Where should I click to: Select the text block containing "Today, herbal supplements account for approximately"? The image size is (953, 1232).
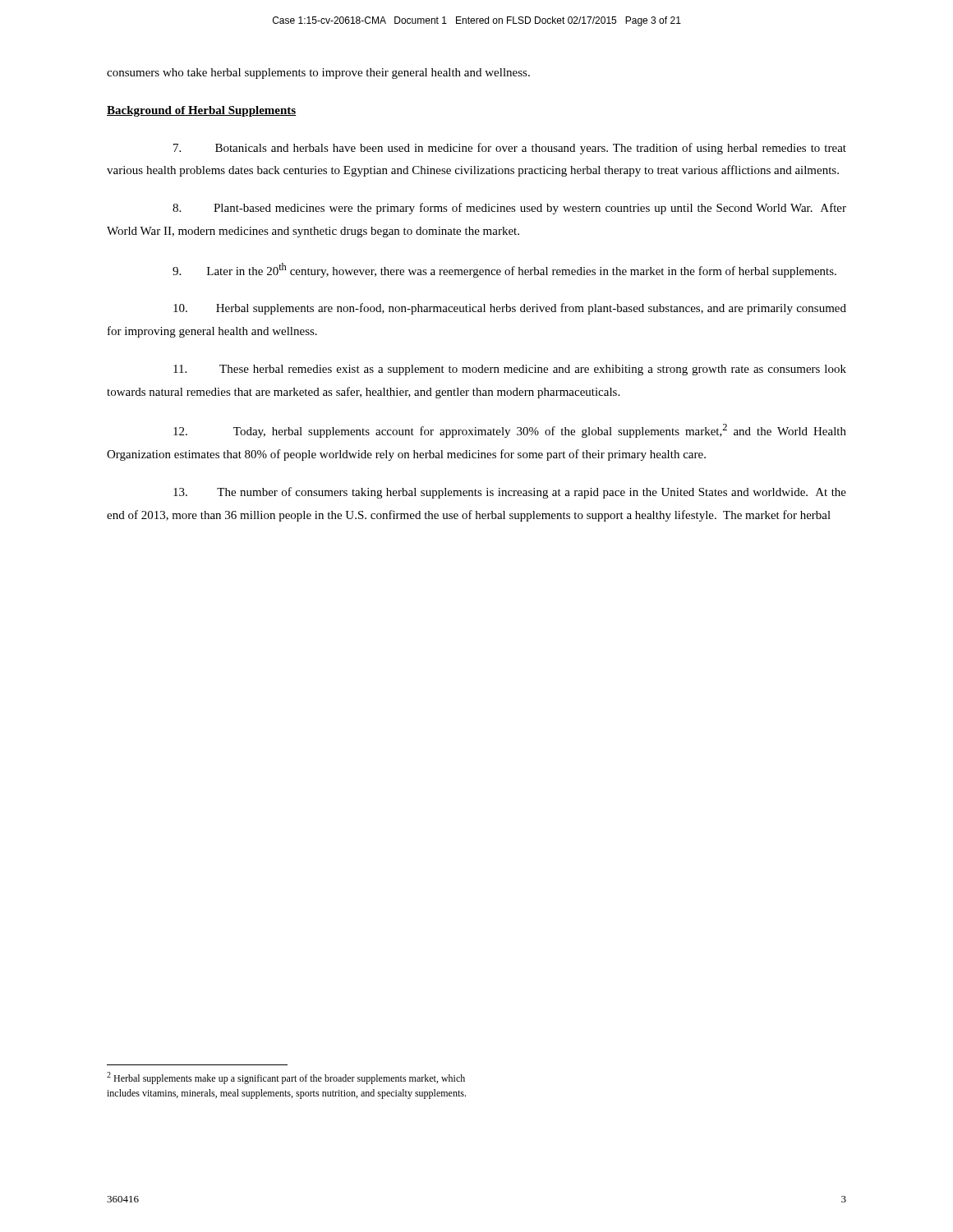(x=476, y=442)
